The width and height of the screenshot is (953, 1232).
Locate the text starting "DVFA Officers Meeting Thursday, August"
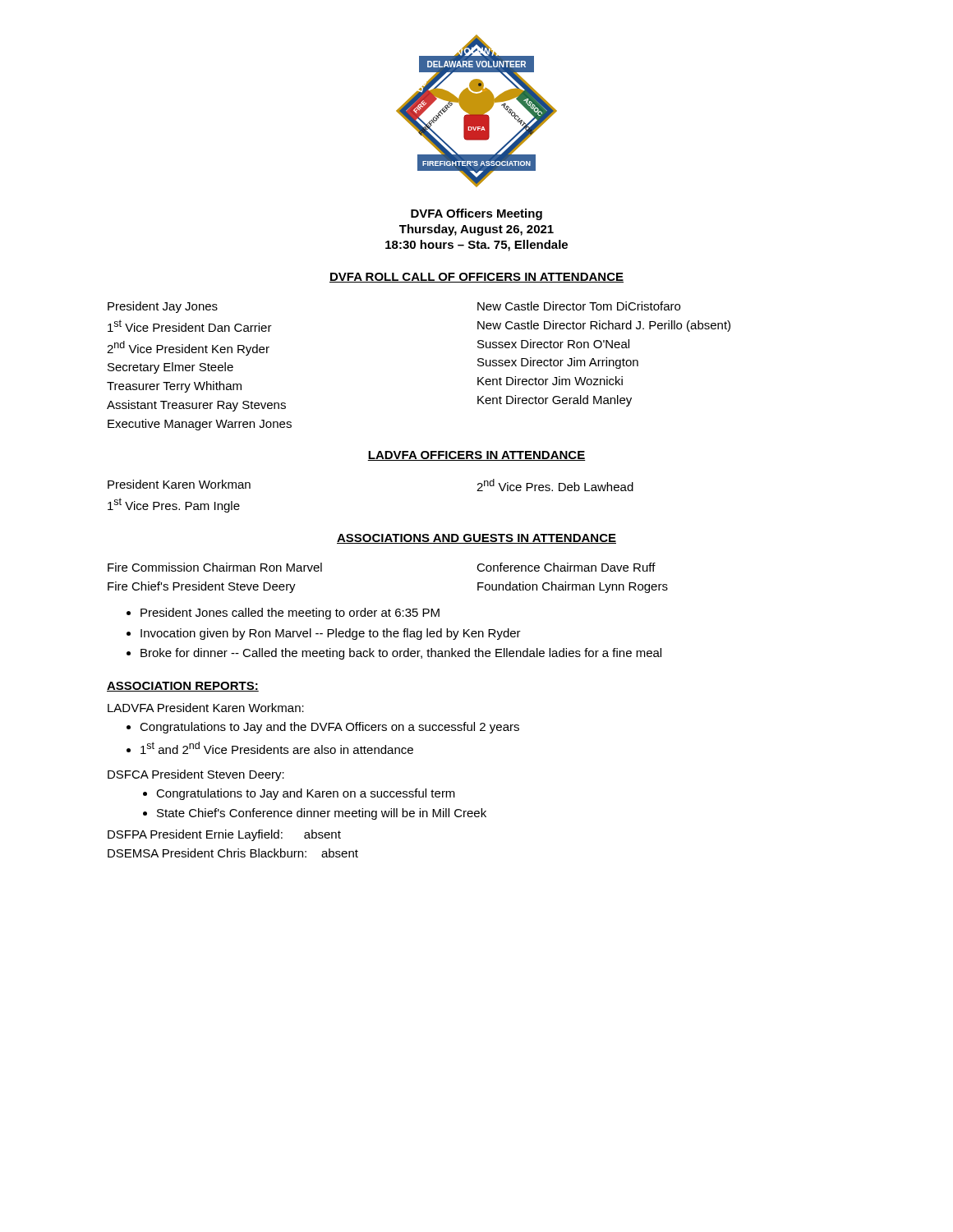pyautogui.click(x=476, y=229)
